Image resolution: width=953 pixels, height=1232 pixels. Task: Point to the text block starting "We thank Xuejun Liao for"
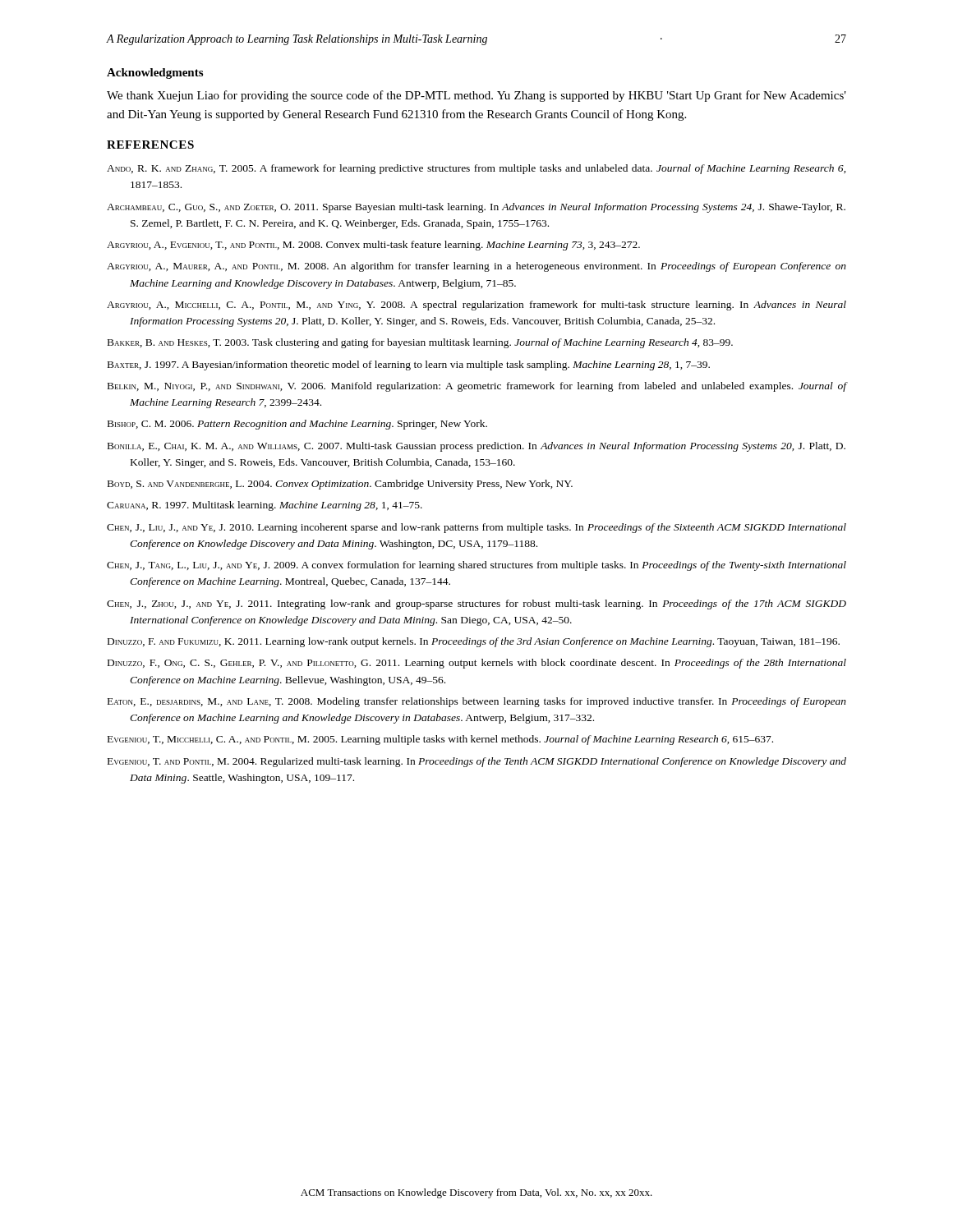[476, 105]
